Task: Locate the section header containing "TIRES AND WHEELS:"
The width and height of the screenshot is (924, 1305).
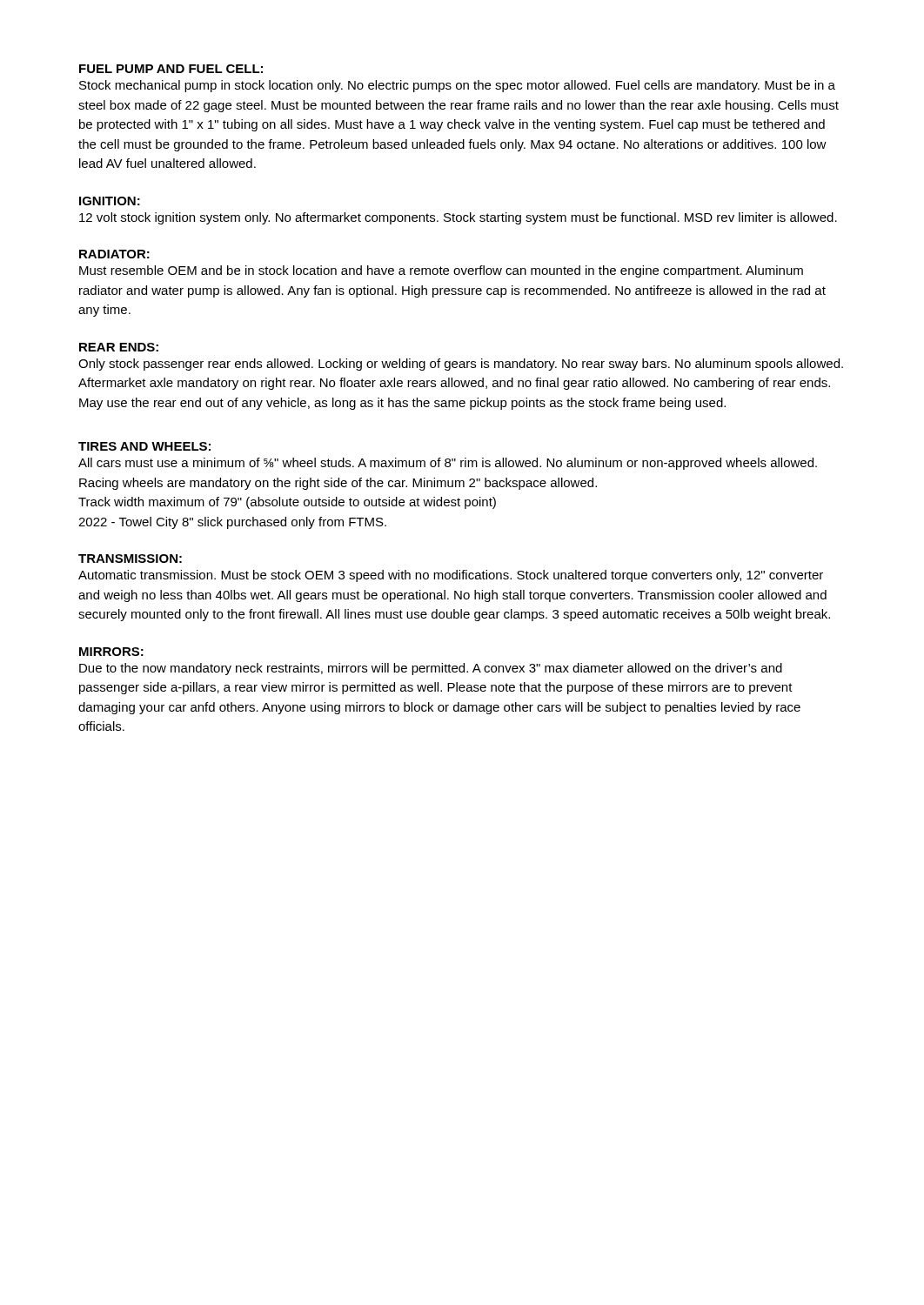Action: tap(145, 446)
